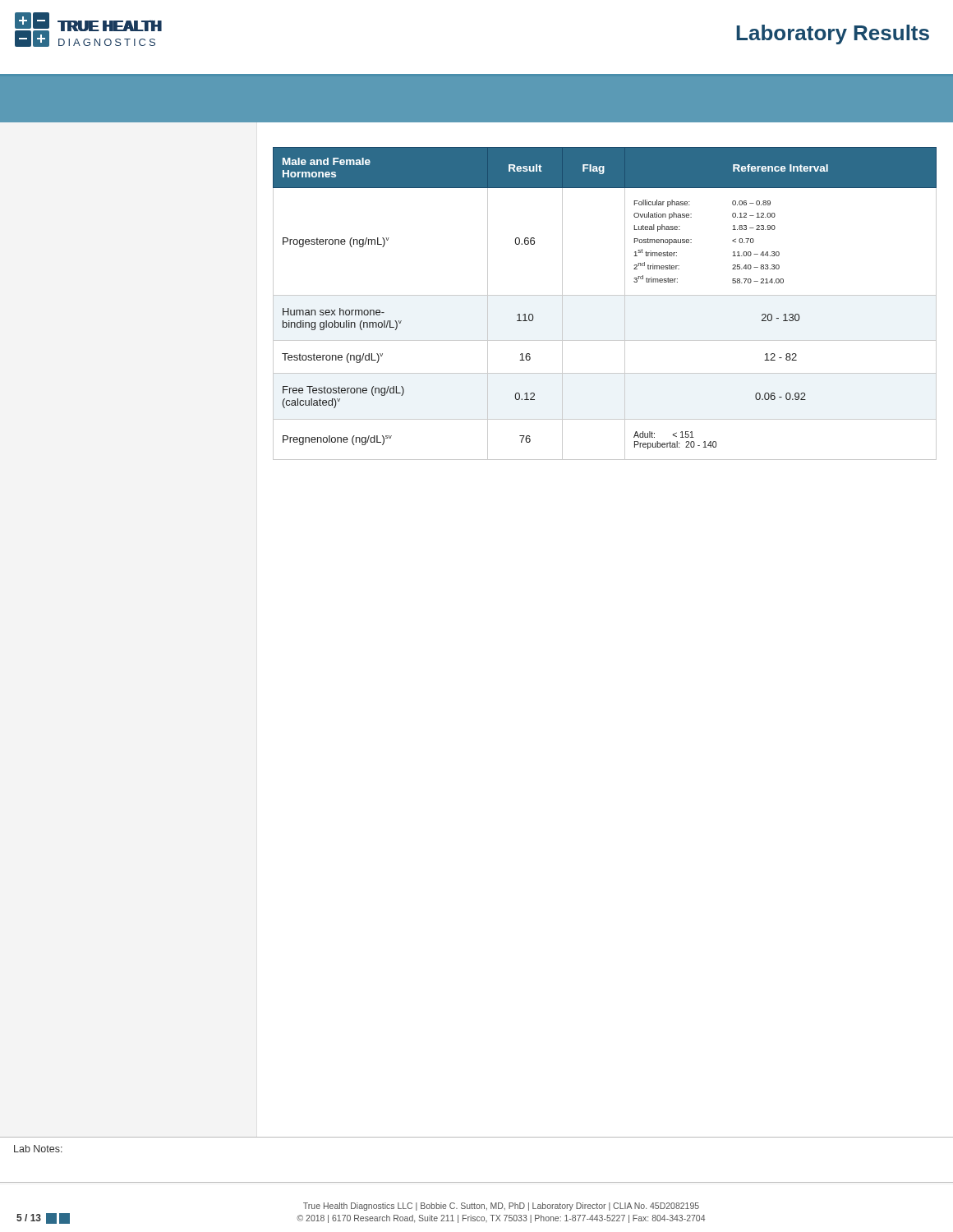Find the table that mentions "Reference Interval"
953x1232 pixels.
point(605,303)
